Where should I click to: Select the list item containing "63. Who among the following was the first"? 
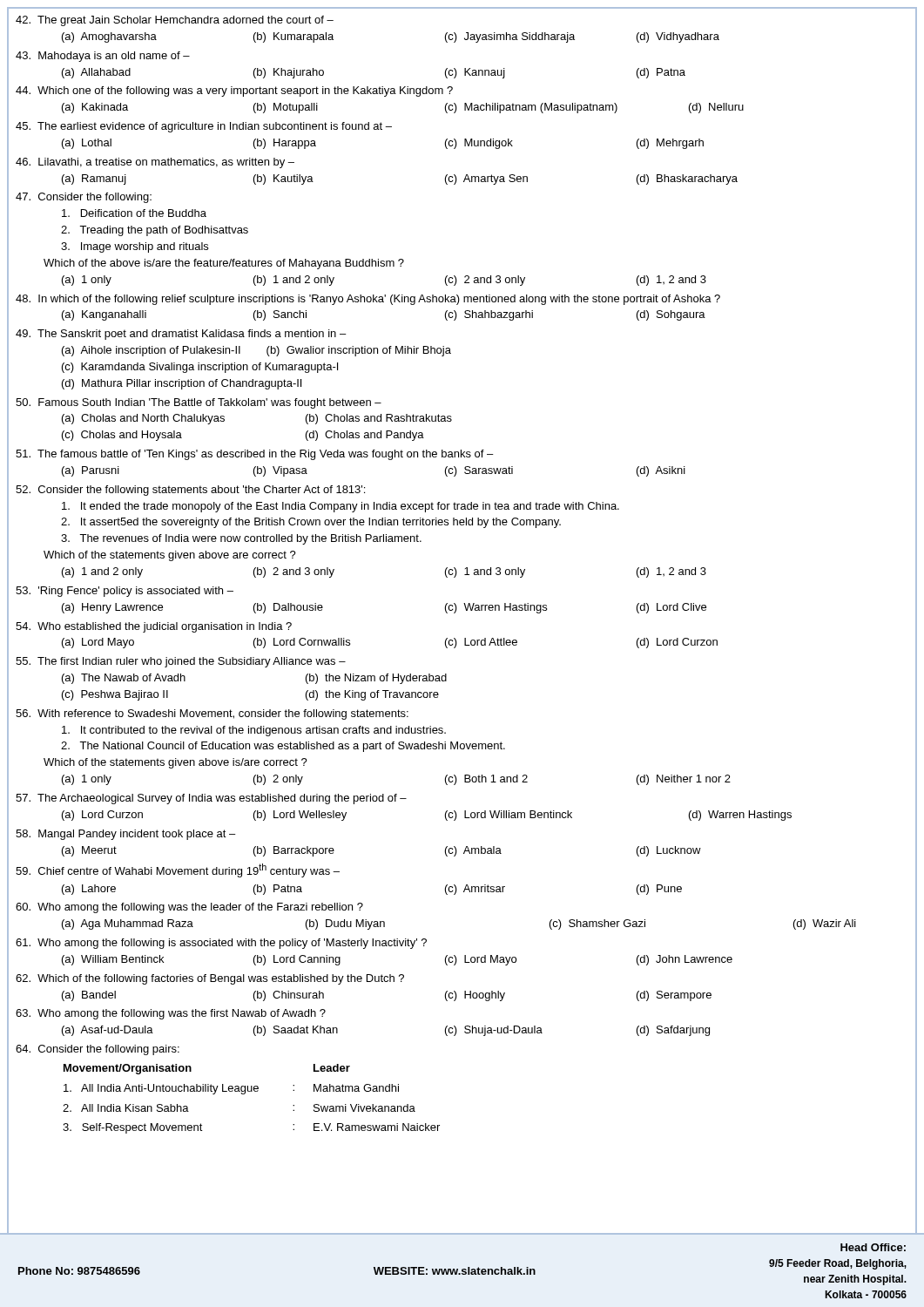[x=462, y=1023]
